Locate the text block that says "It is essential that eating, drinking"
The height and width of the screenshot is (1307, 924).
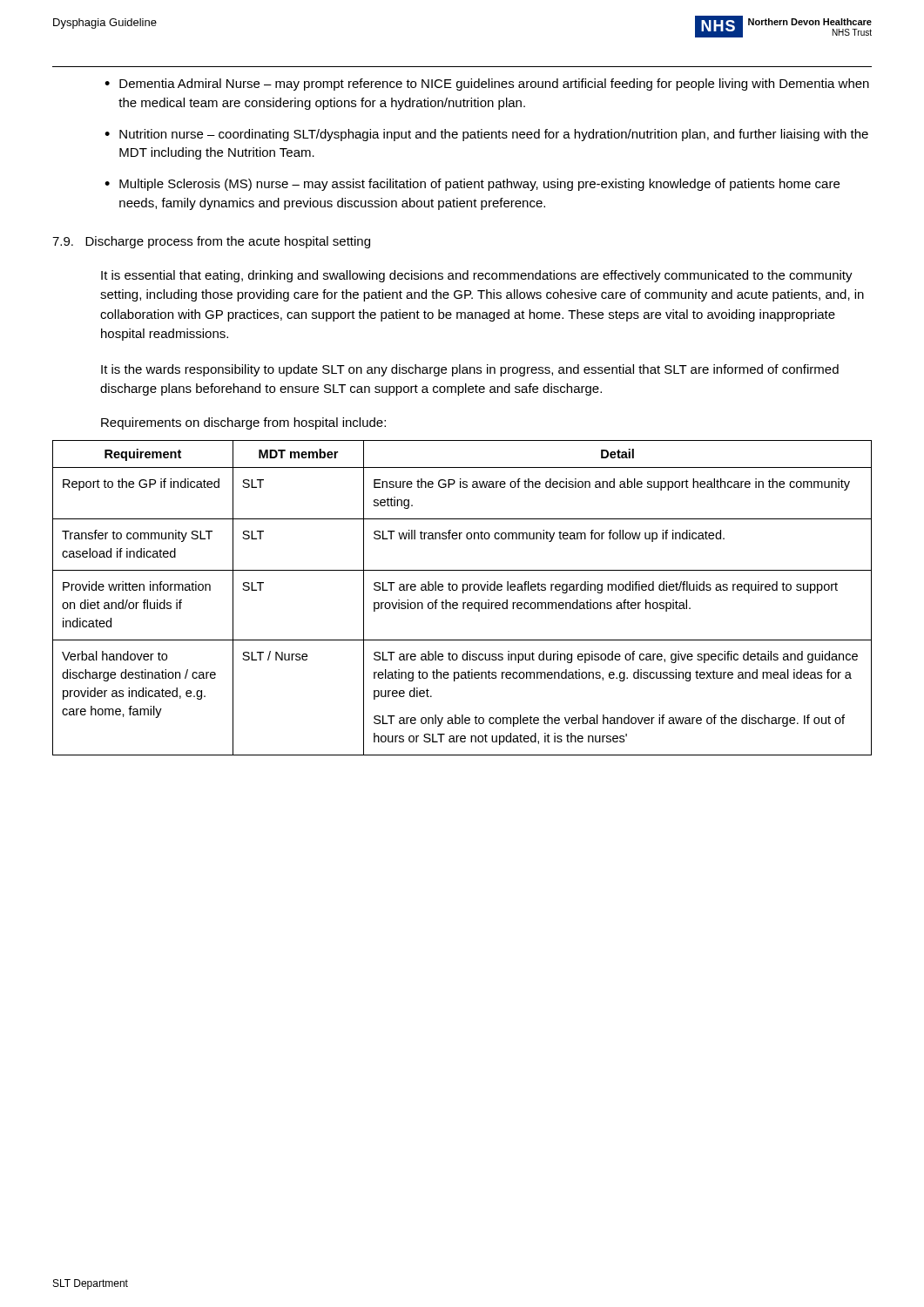pos(482,304)
